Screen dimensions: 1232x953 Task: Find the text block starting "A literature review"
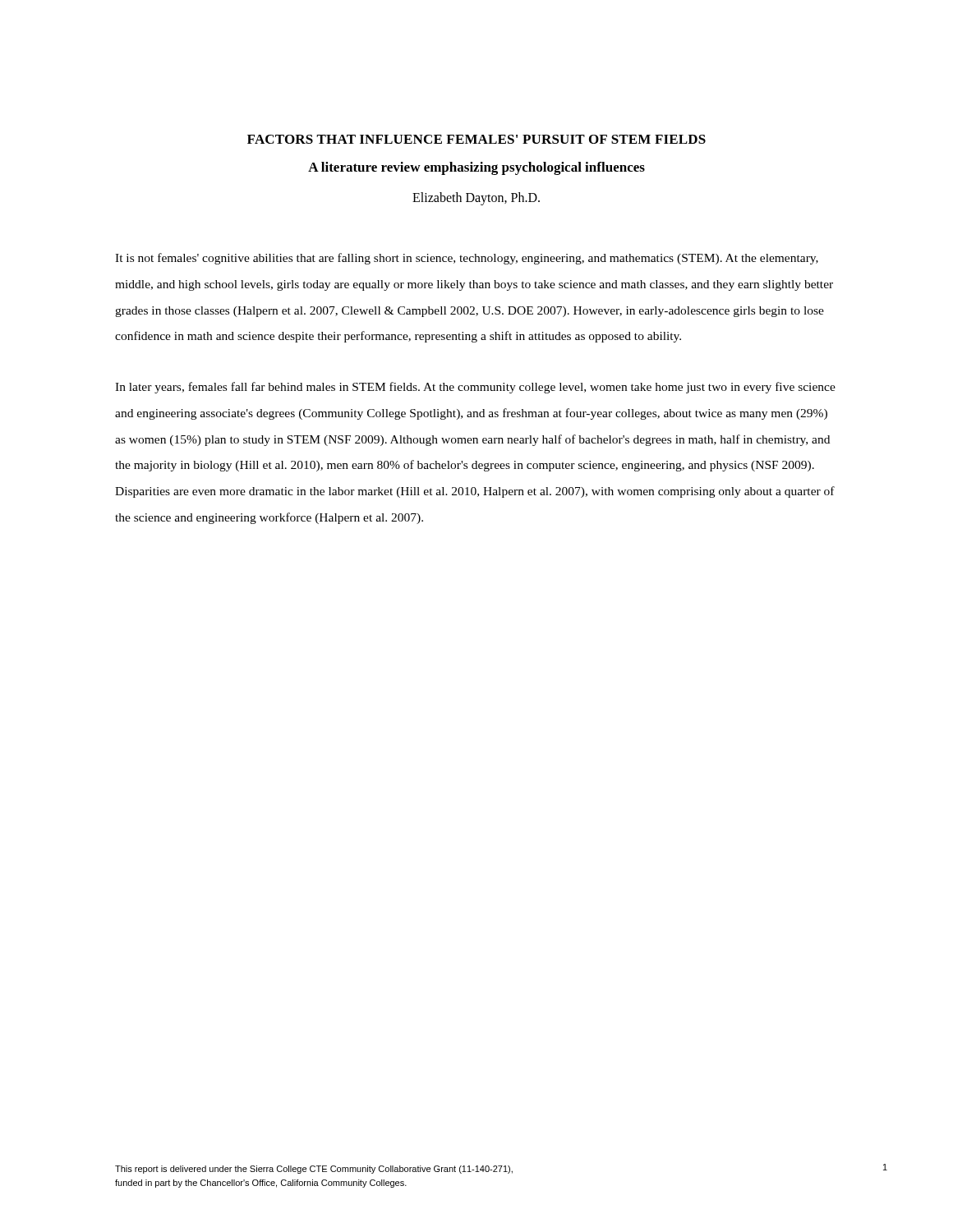(476, 168)
